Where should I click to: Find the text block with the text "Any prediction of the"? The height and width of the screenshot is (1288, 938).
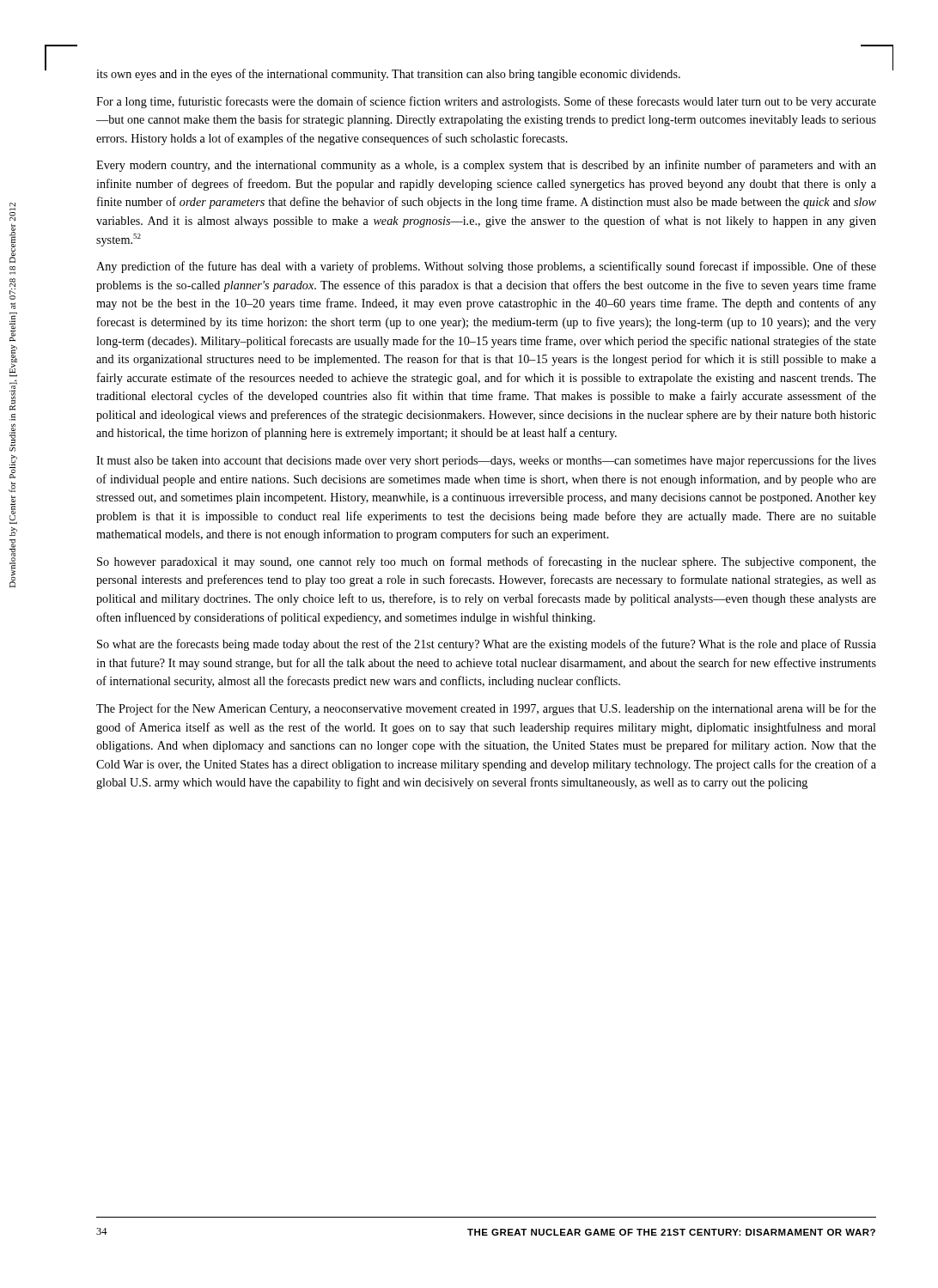tap(486, 350)
